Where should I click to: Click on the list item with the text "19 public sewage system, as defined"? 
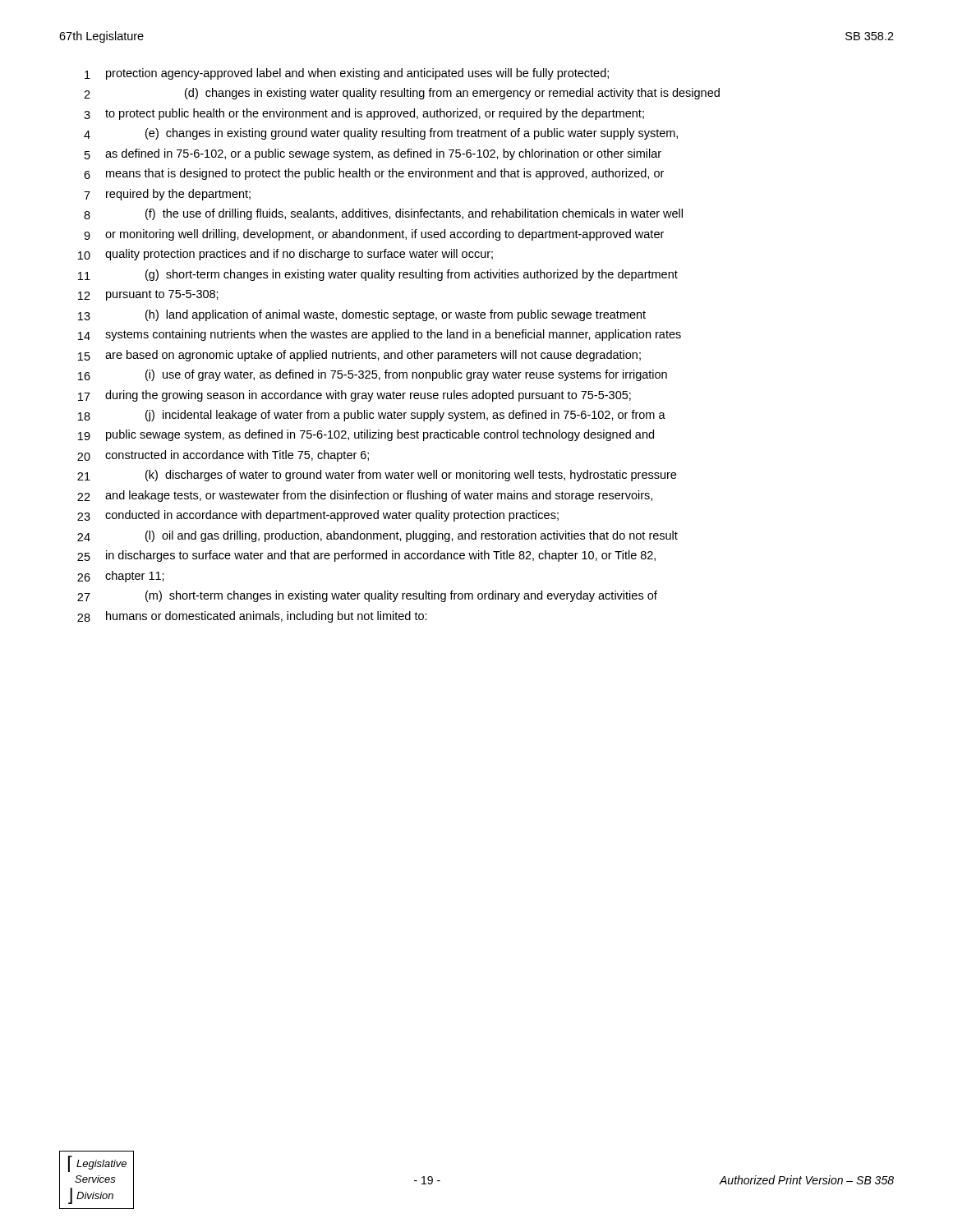pyautogui.click(x=476, y=436)
